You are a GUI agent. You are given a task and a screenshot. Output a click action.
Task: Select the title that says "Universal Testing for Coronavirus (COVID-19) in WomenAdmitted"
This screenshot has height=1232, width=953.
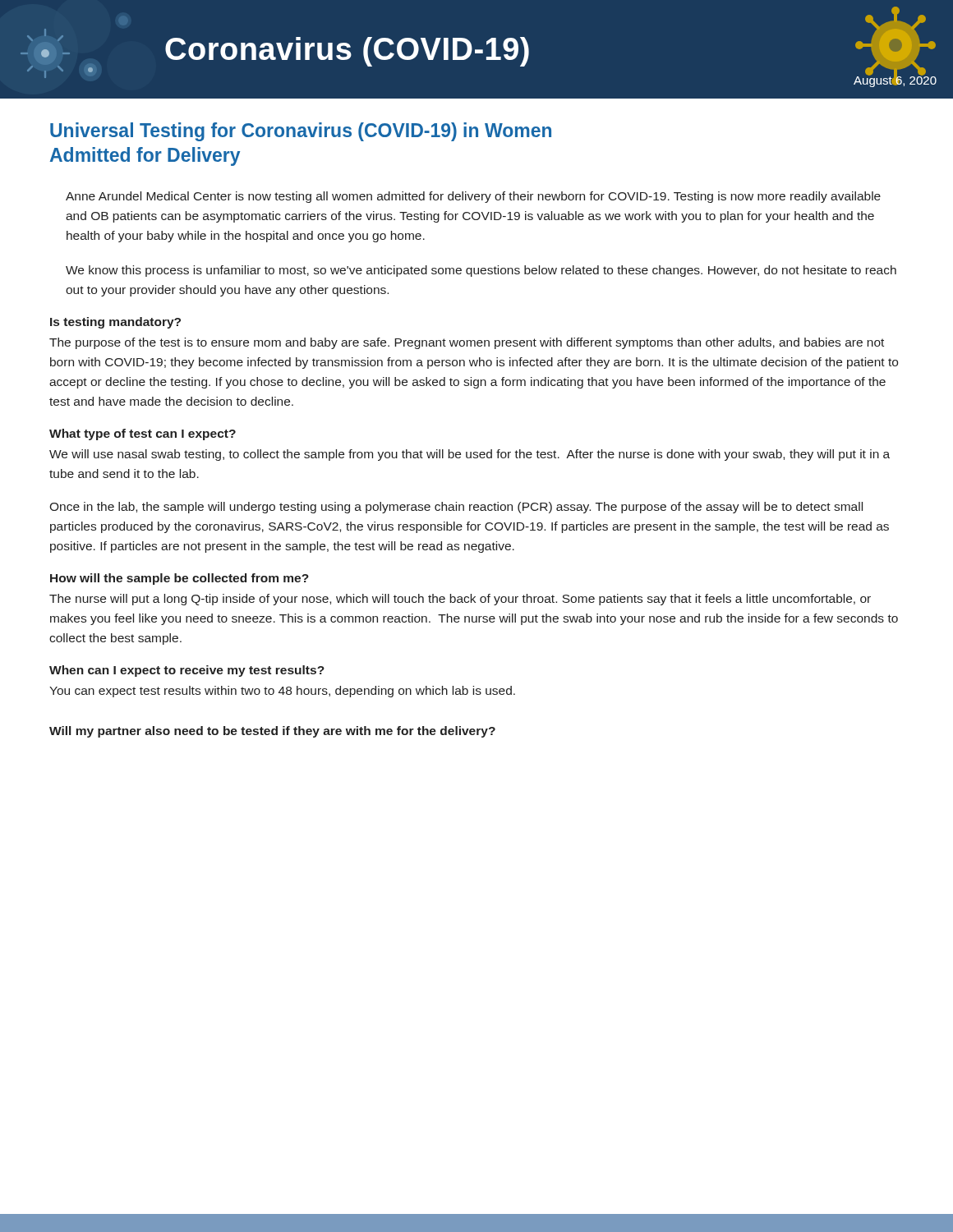301,143
